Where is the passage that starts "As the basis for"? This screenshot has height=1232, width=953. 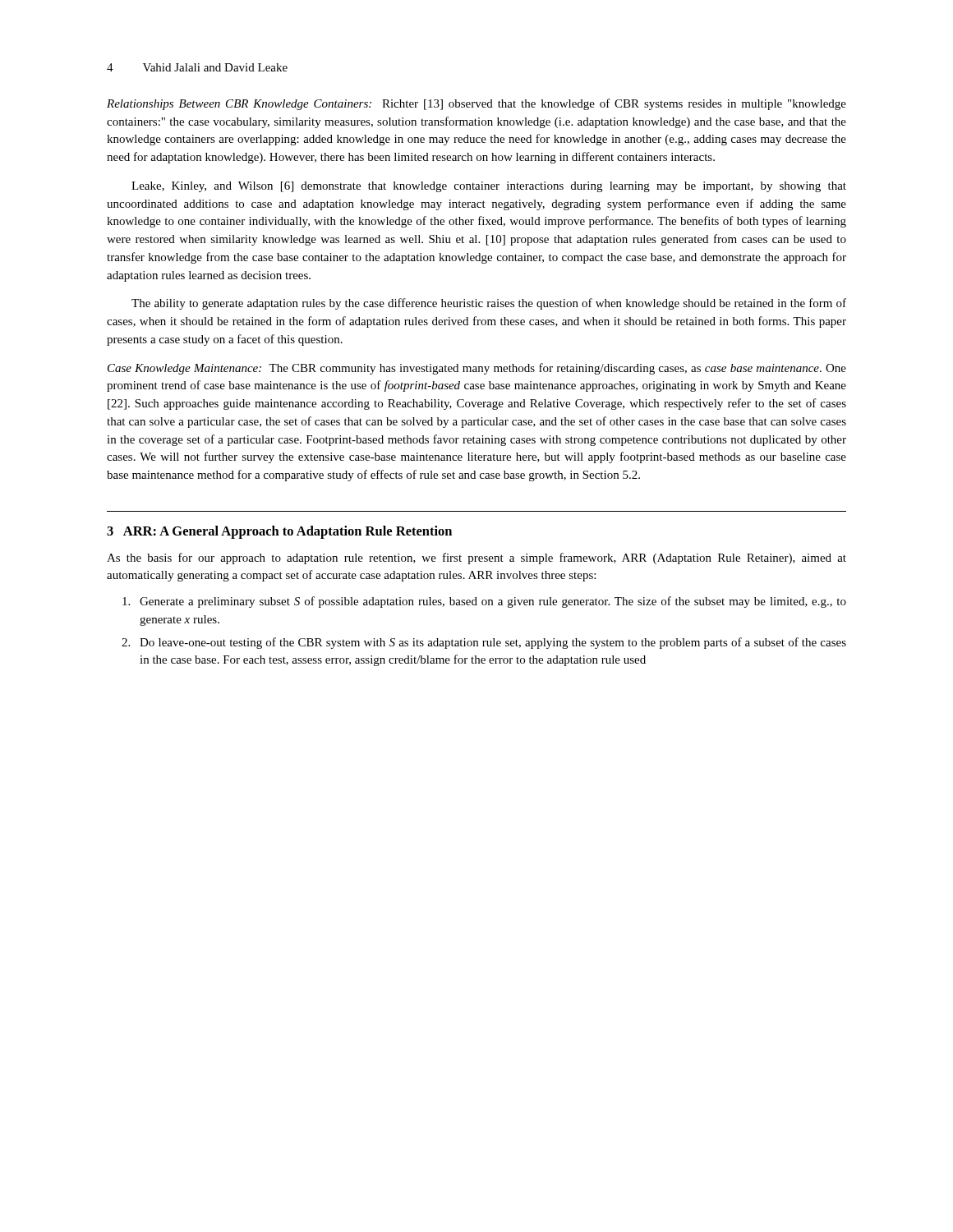[x=476, y=567]
